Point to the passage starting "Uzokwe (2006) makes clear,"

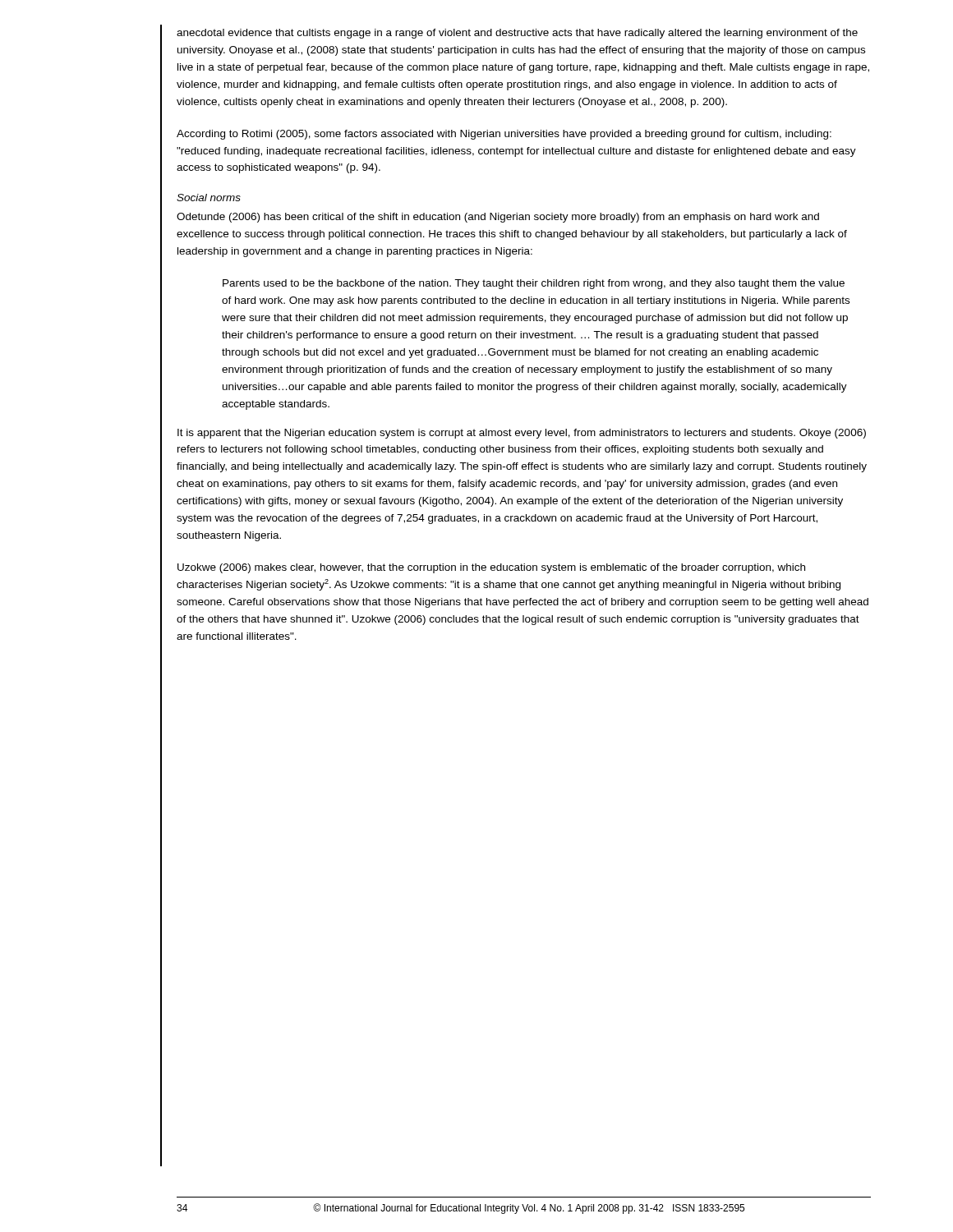[x=523, y=601]
